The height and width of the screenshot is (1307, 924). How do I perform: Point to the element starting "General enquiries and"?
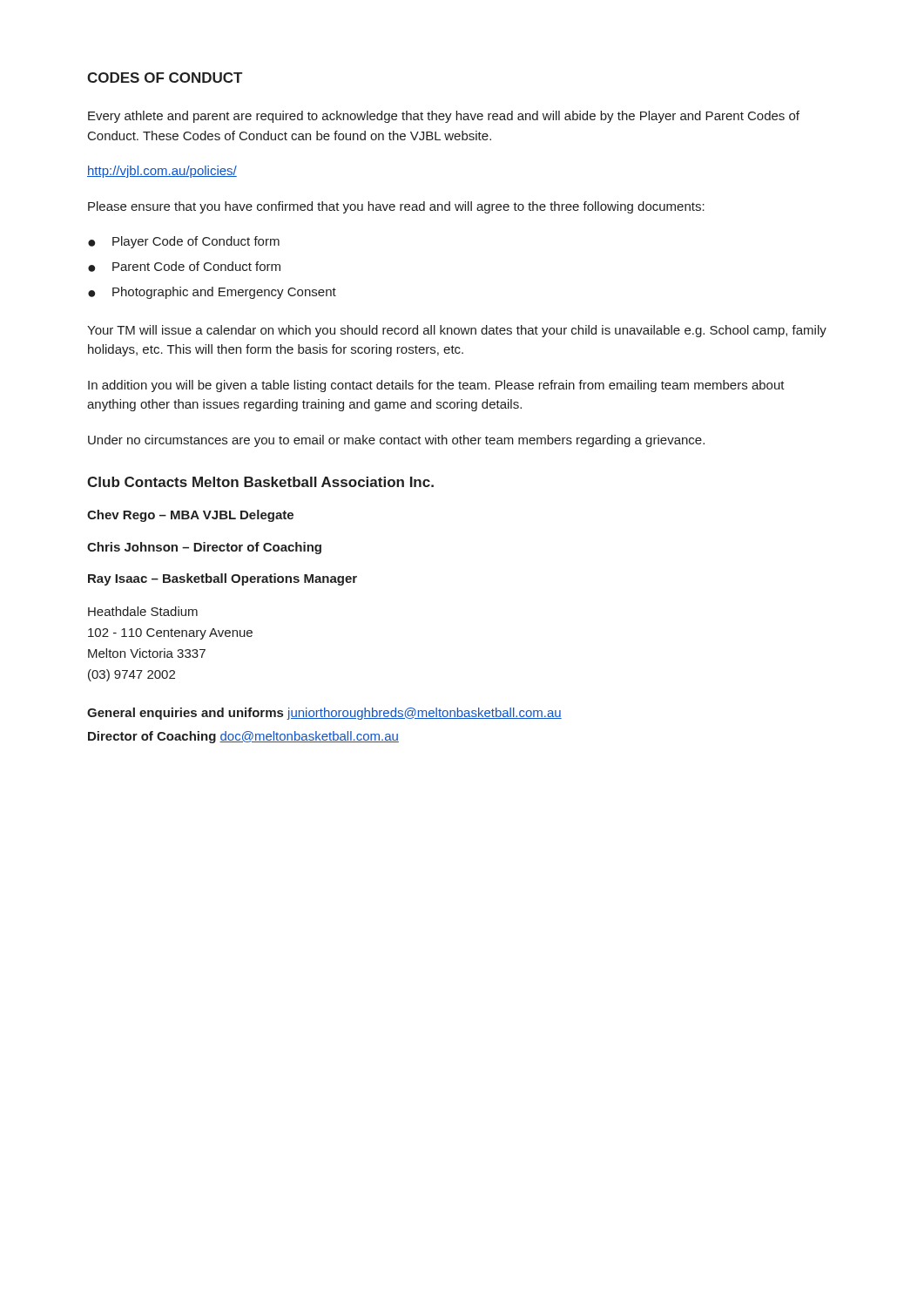(324, 724)
